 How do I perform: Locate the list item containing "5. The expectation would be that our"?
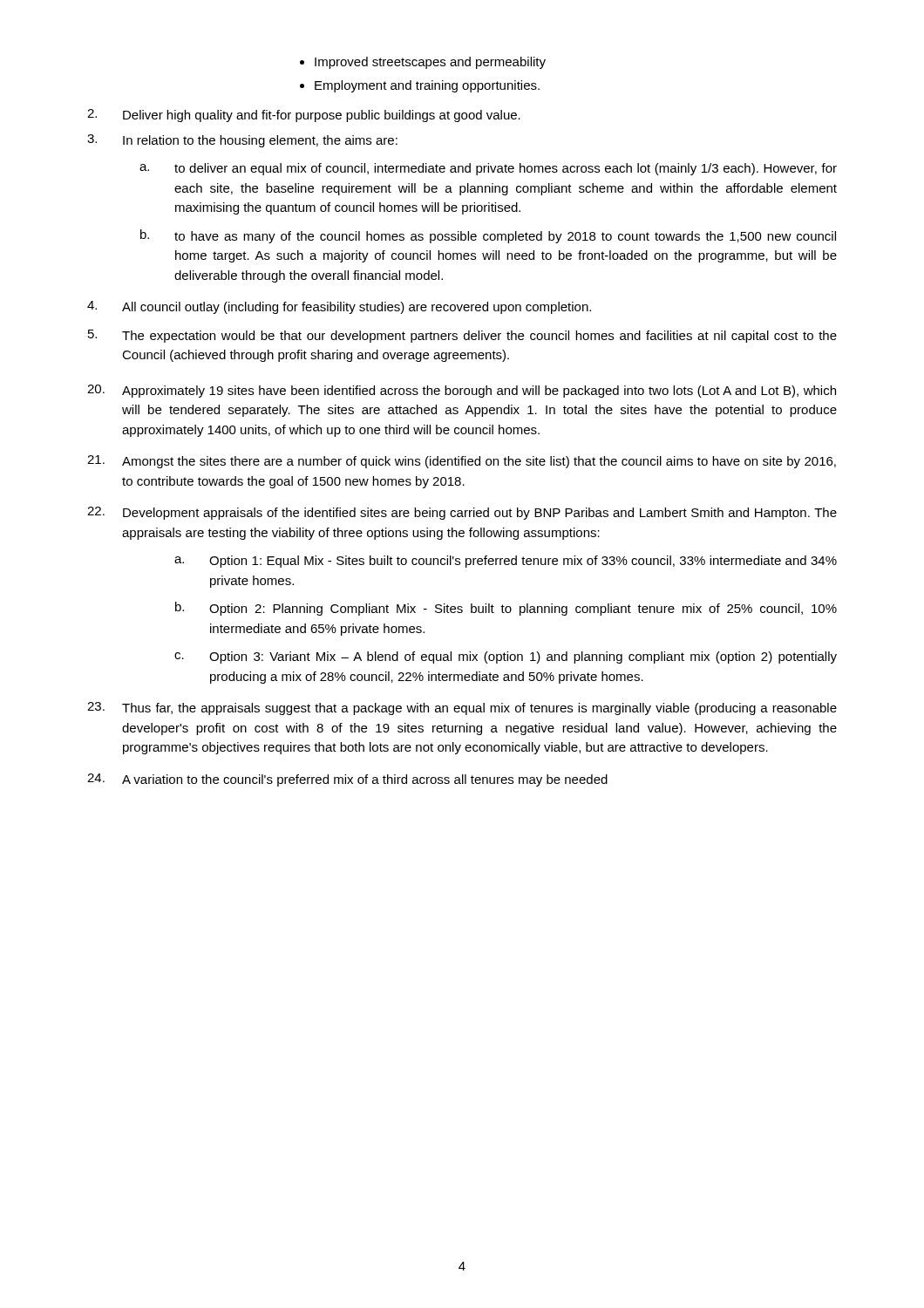click(x=462, y=345)
